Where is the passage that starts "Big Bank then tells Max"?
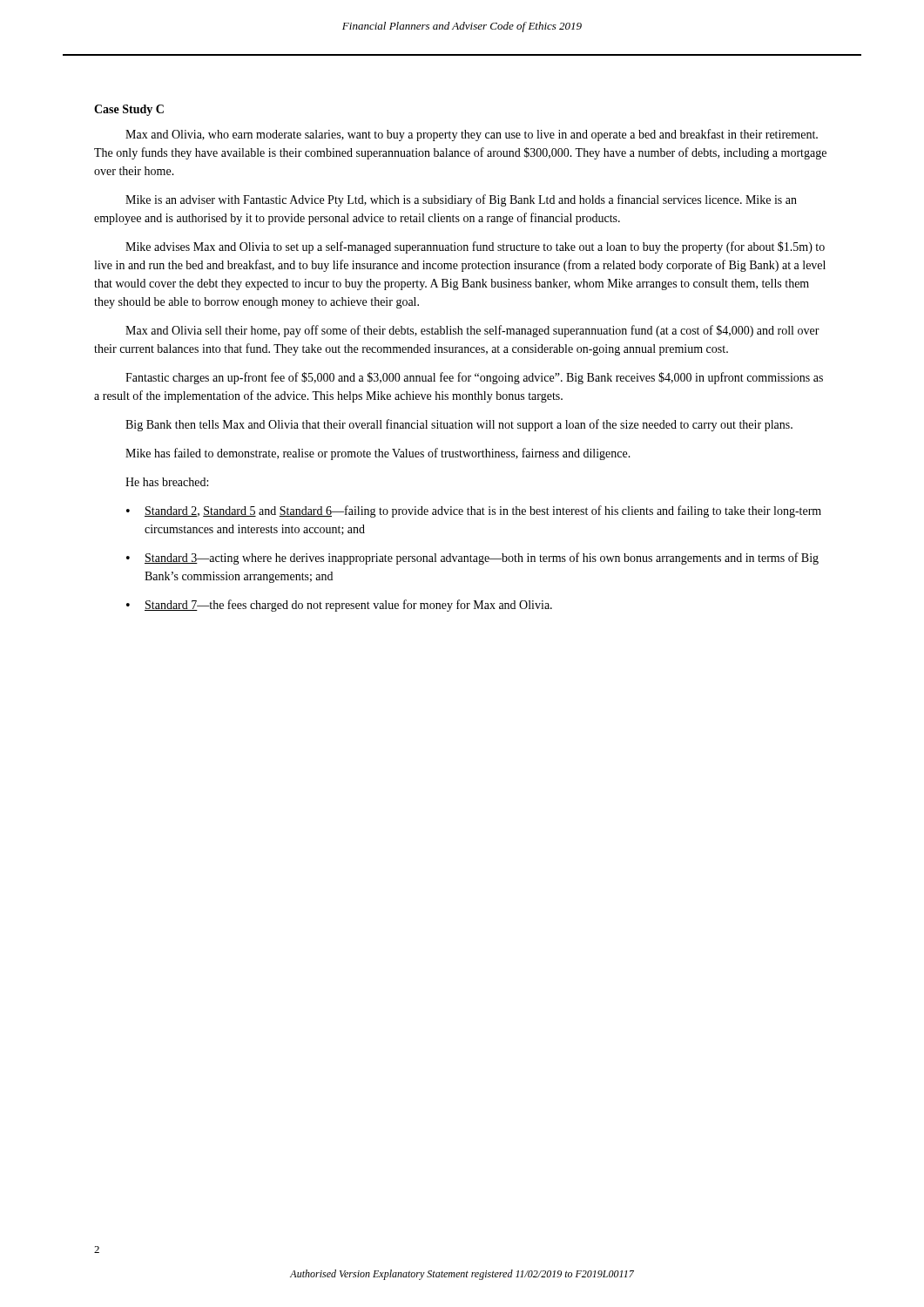Viewport: 924px width, 1307px height. 459,425
